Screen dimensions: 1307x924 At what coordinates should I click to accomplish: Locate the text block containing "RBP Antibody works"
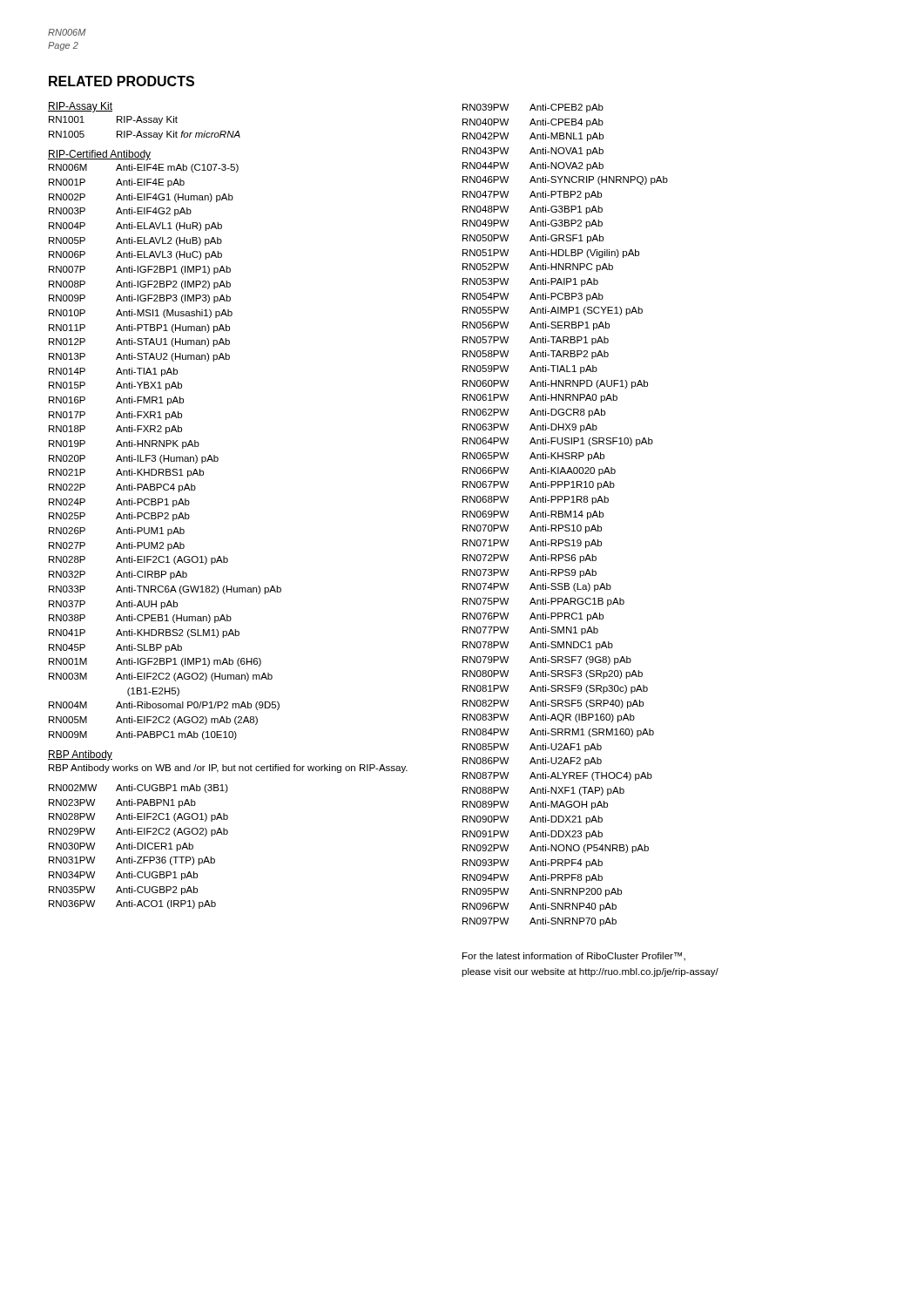(228, 768)
